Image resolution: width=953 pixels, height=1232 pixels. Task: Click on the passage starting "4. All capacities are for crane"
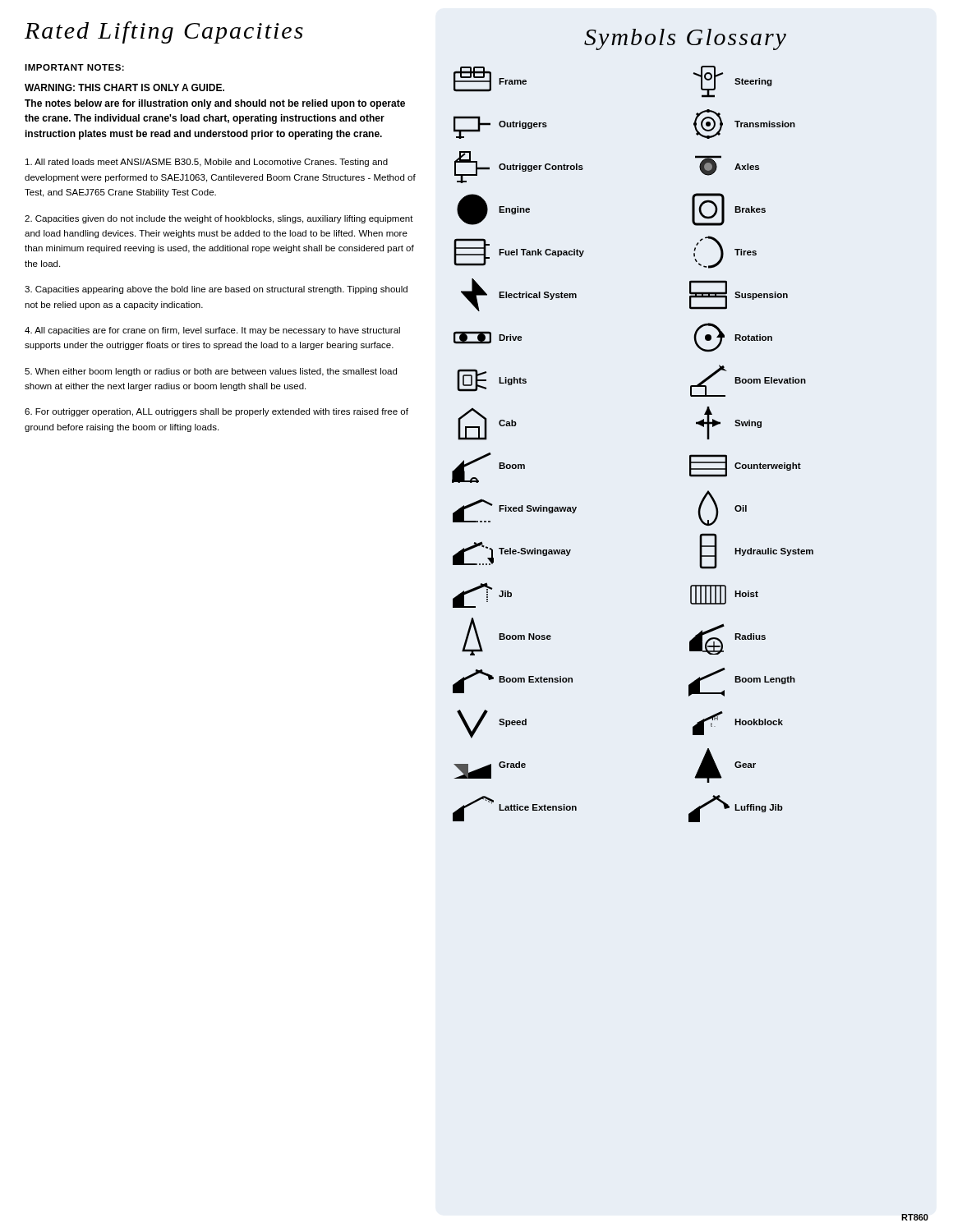(213, 338)
